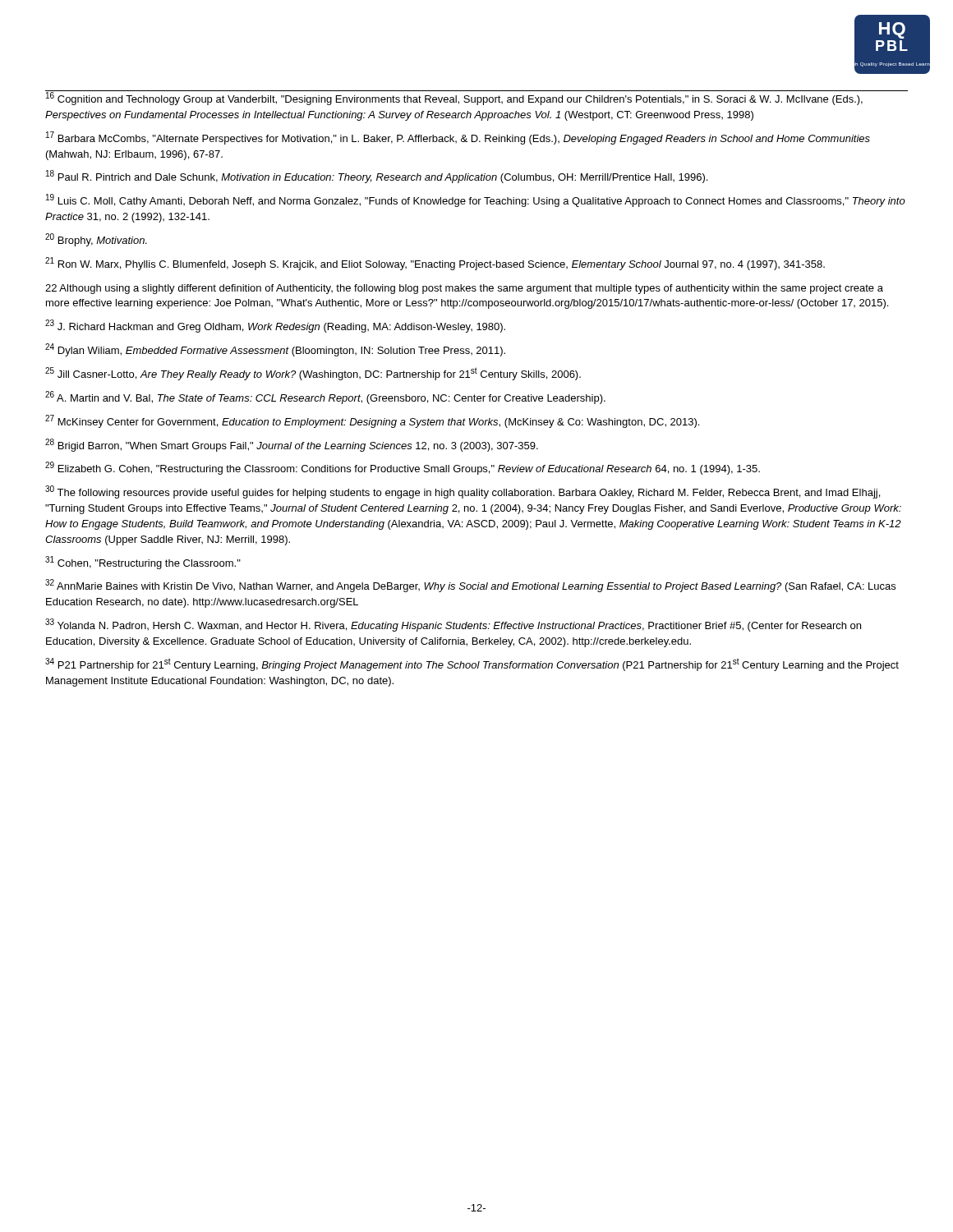The image size is (953, 1232).
Task: Click on the text starting "34 P21 Partnership for"
Action: point(472,672)
